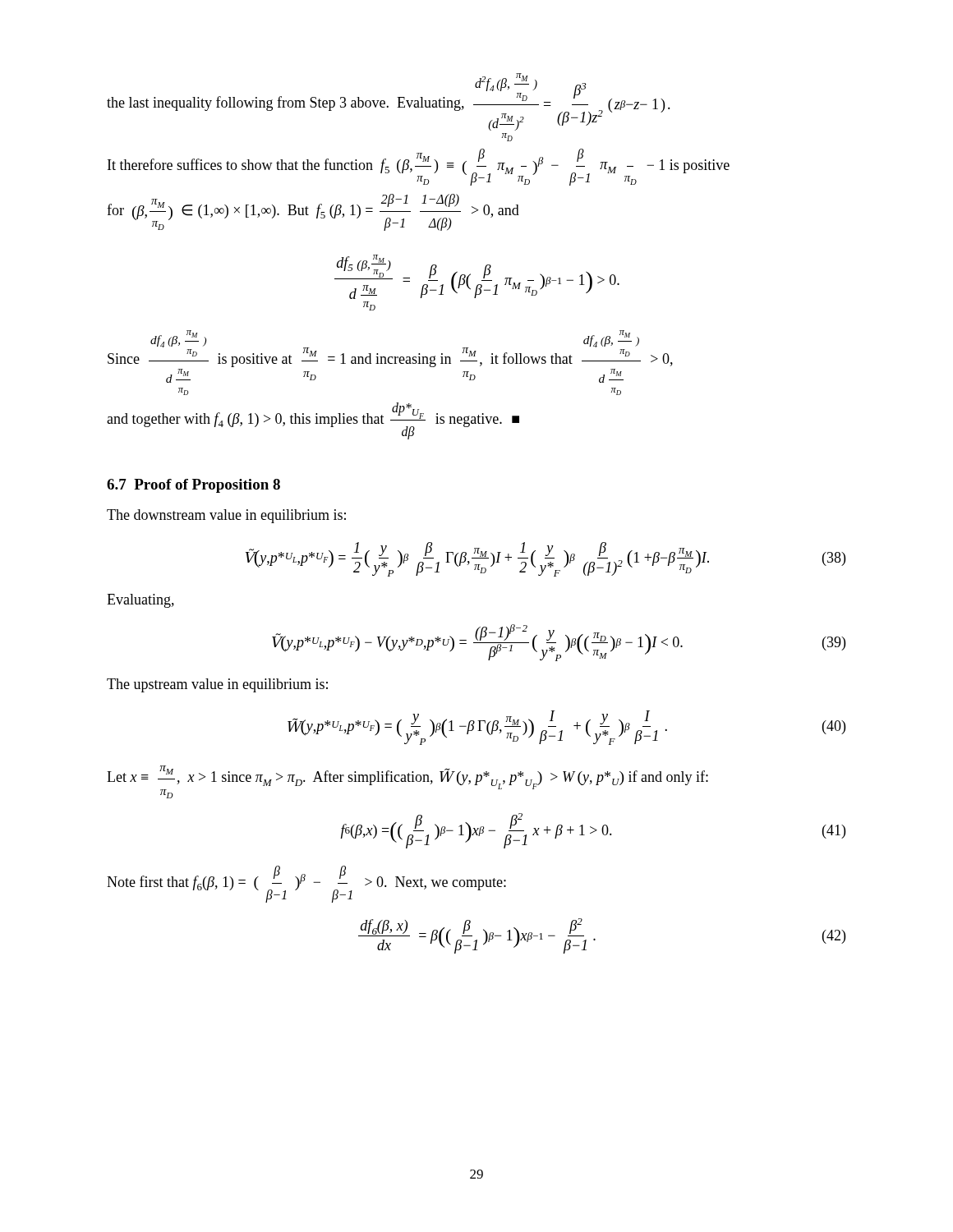
Task: Select the section header with the text "6.7 Proof of Proposition 8"
Action: pos(194,484)
